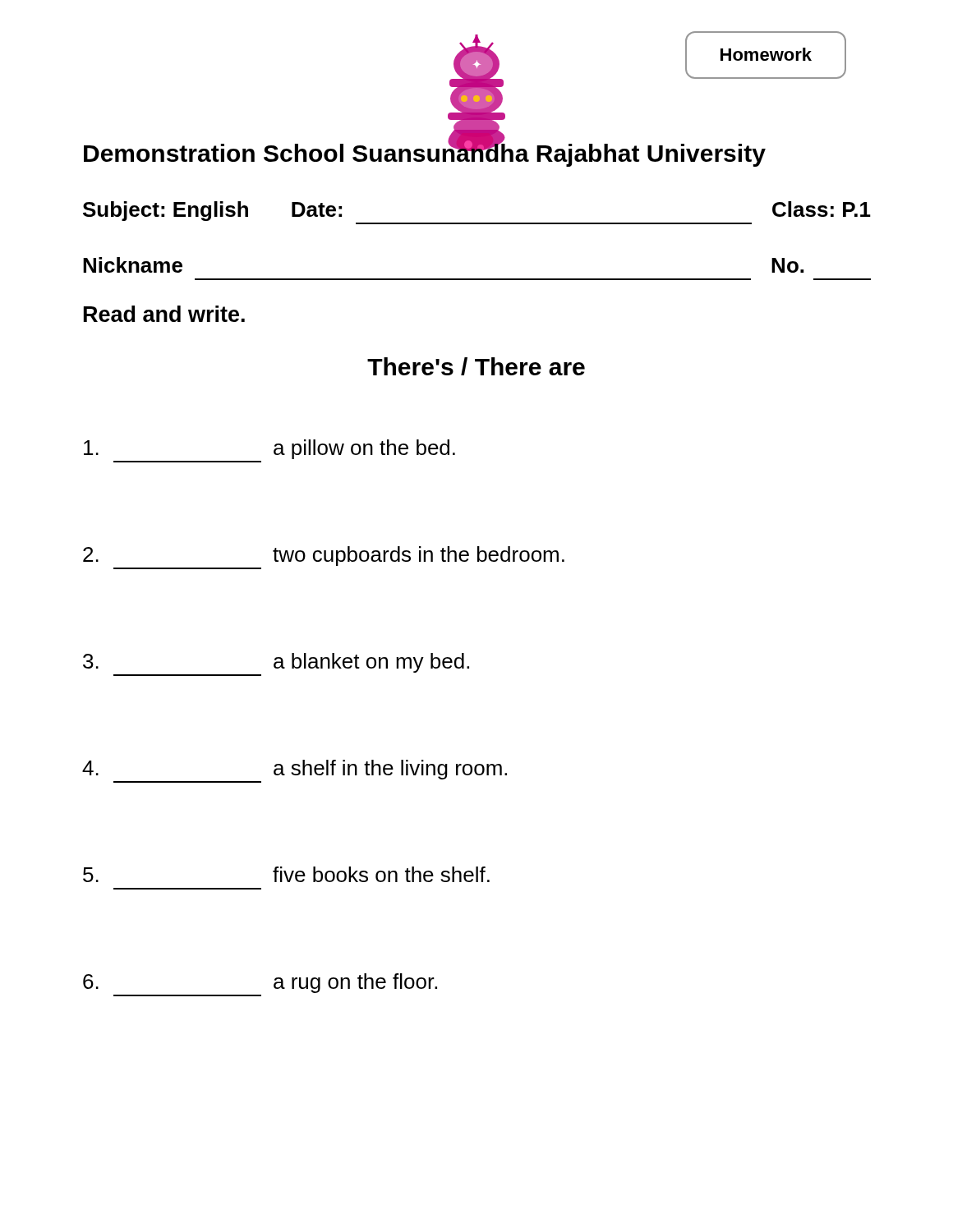Click on the list item with the text "4. a shelf in the living room."

[476, 769]
